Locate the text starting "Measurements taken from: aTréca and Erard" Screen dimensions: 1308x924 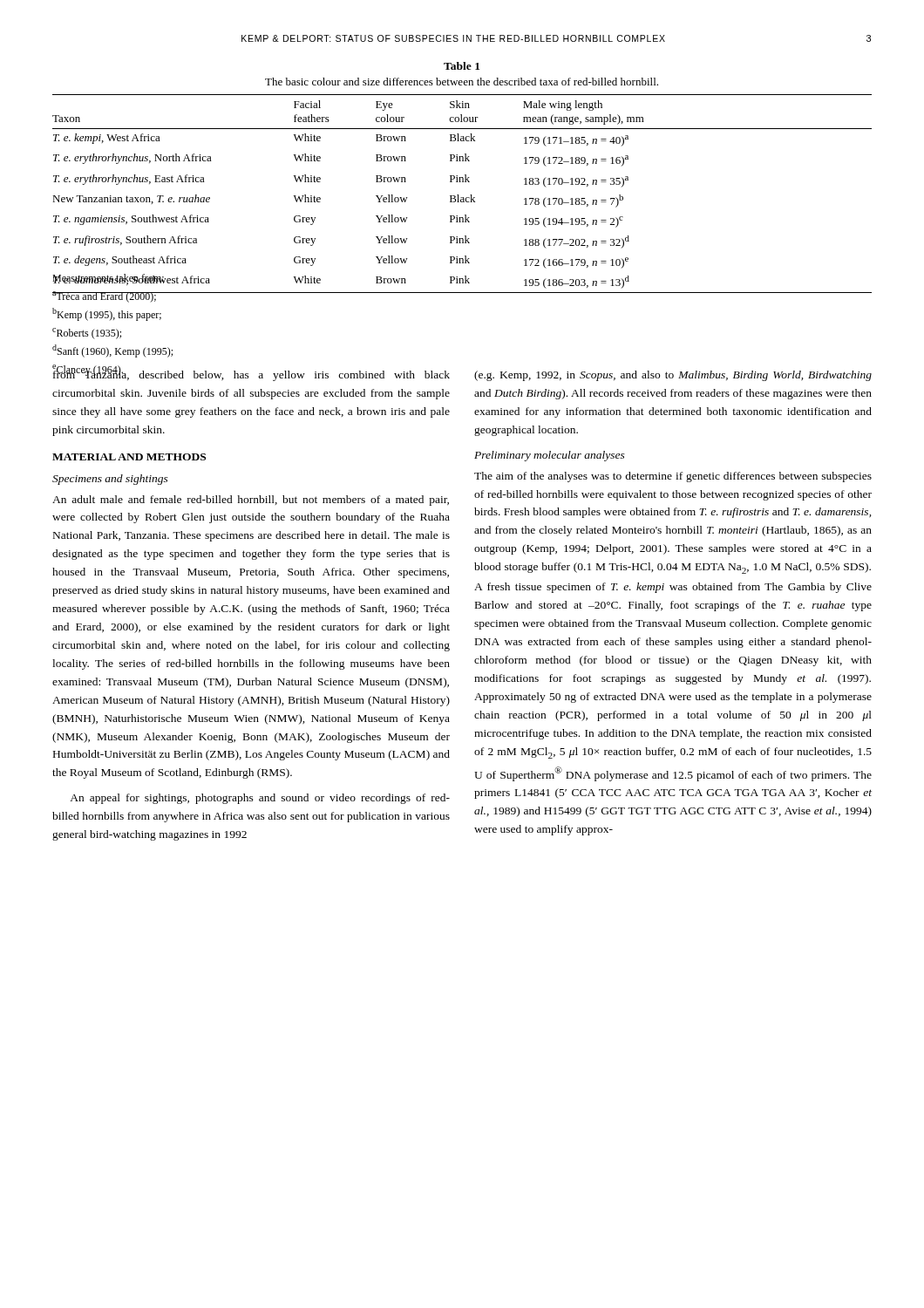(x=113, y=324)
